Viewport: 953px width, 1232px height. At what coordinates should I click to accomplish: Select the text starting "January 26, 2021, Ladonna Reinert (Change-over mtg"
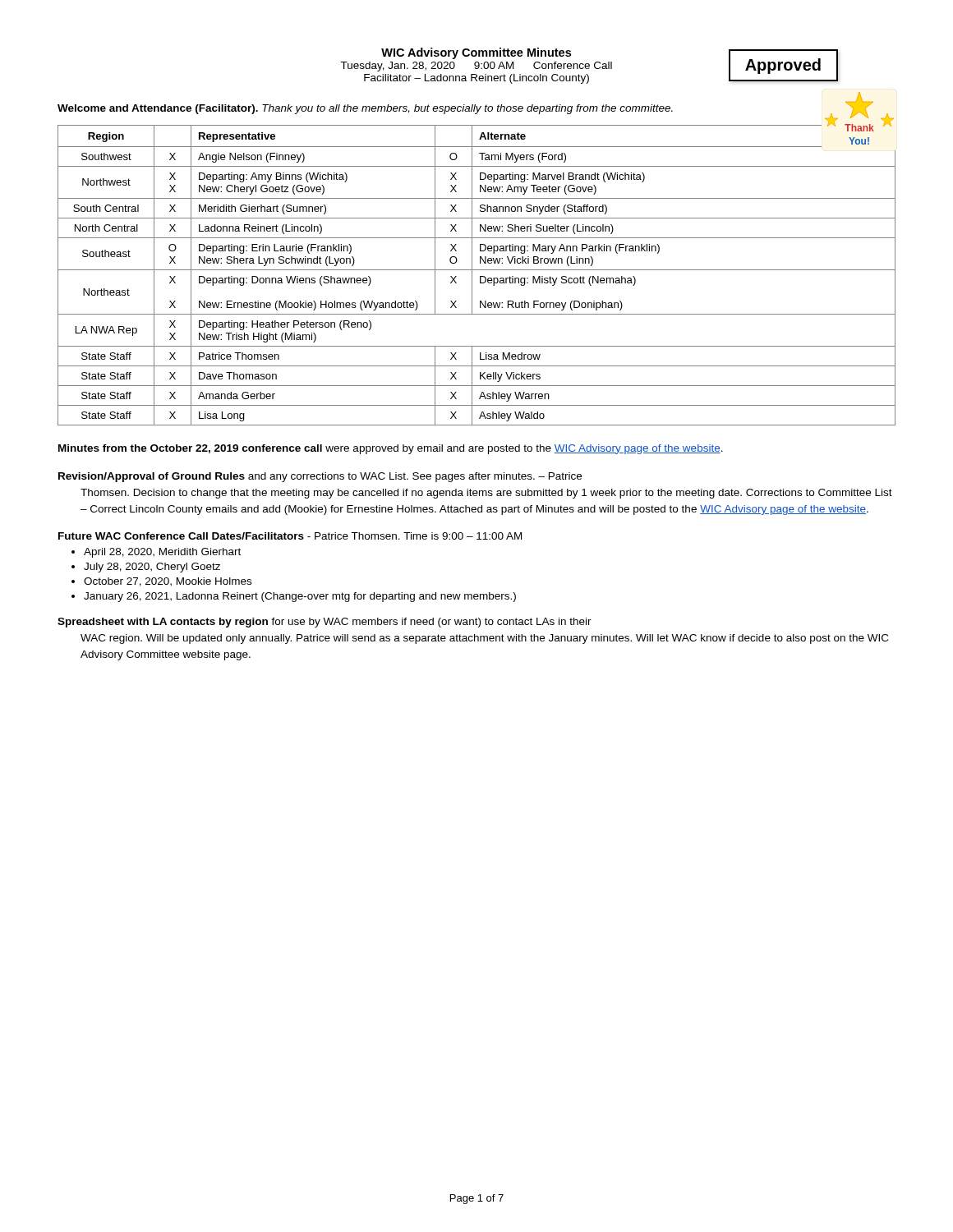[300, 596]
